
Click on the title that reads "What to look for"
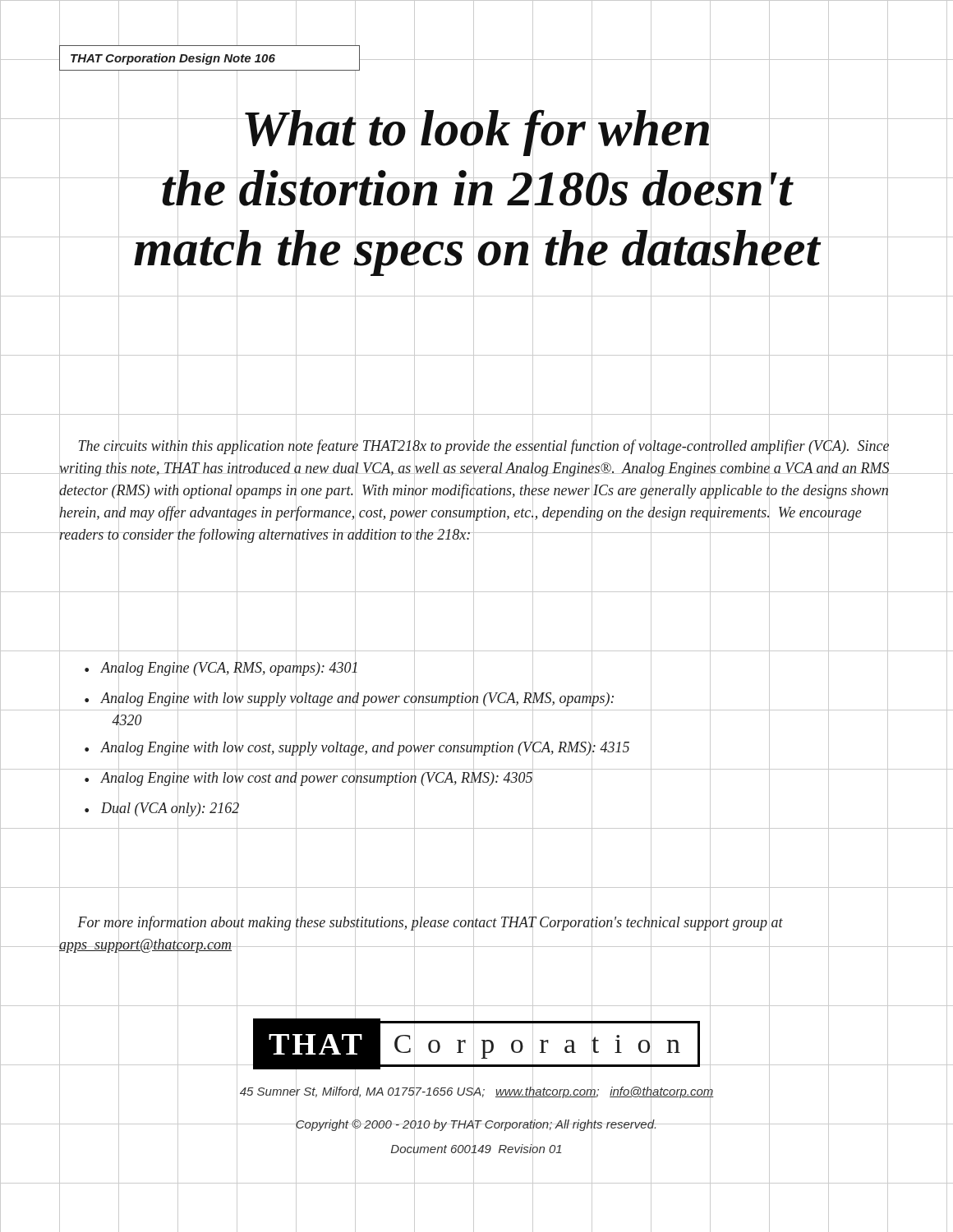476,189
